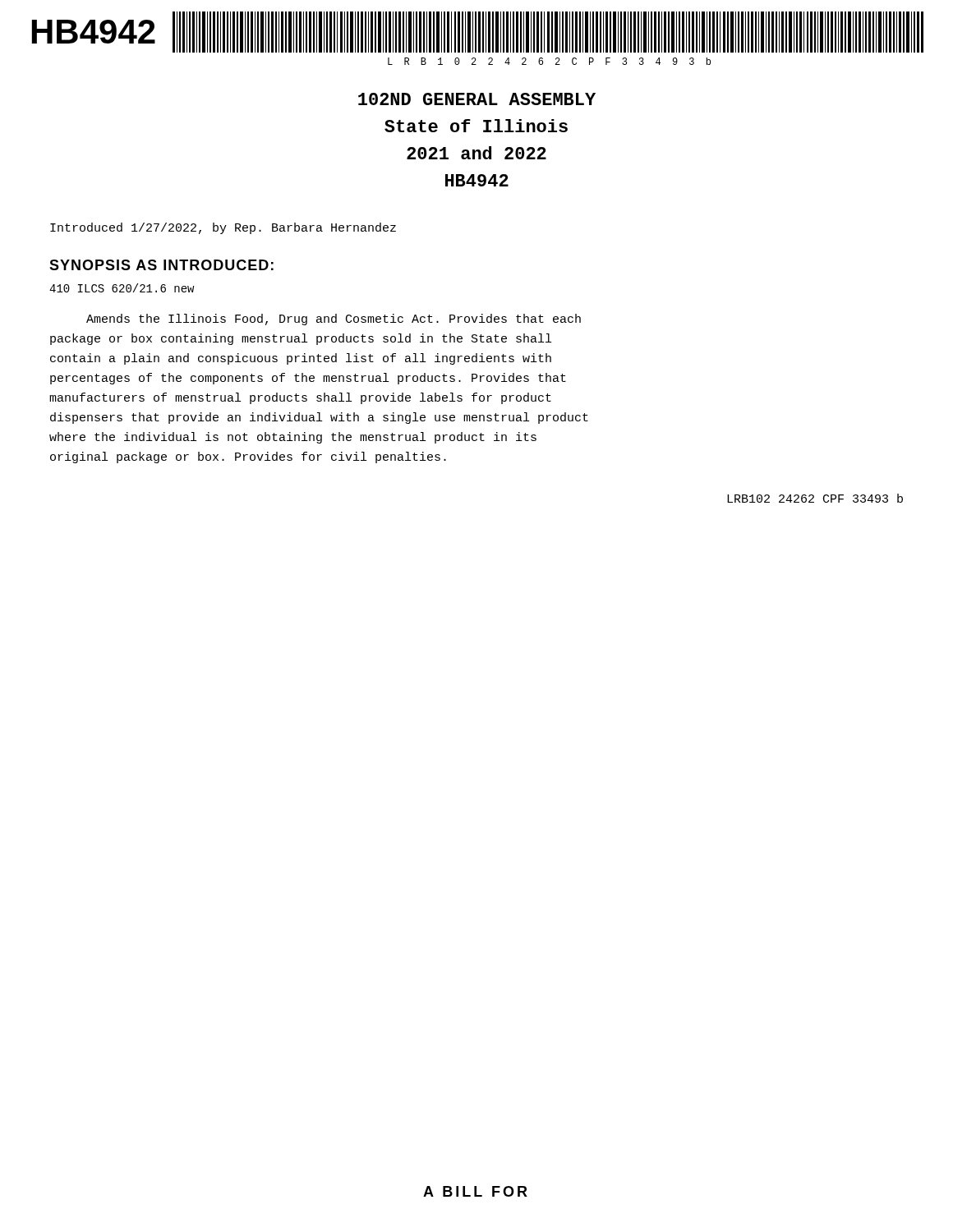Navigate to the region starting "SYNOPSIS AS INTRODUCED:"

pos(162,265)
